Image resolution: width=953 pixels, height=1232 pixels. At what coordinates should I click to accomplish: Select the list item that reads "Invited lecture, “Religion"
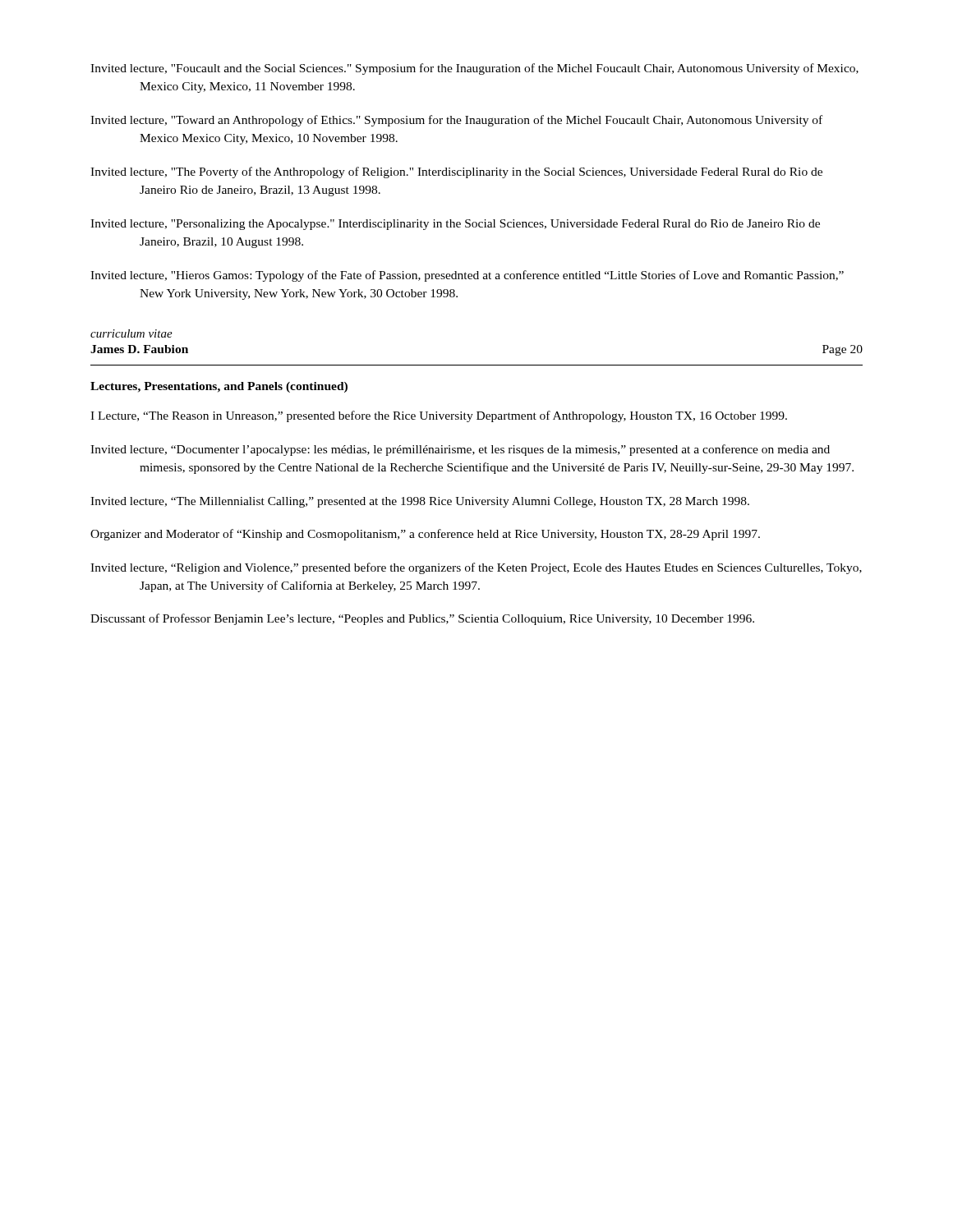pyautogui.click(x=476, y=576)
